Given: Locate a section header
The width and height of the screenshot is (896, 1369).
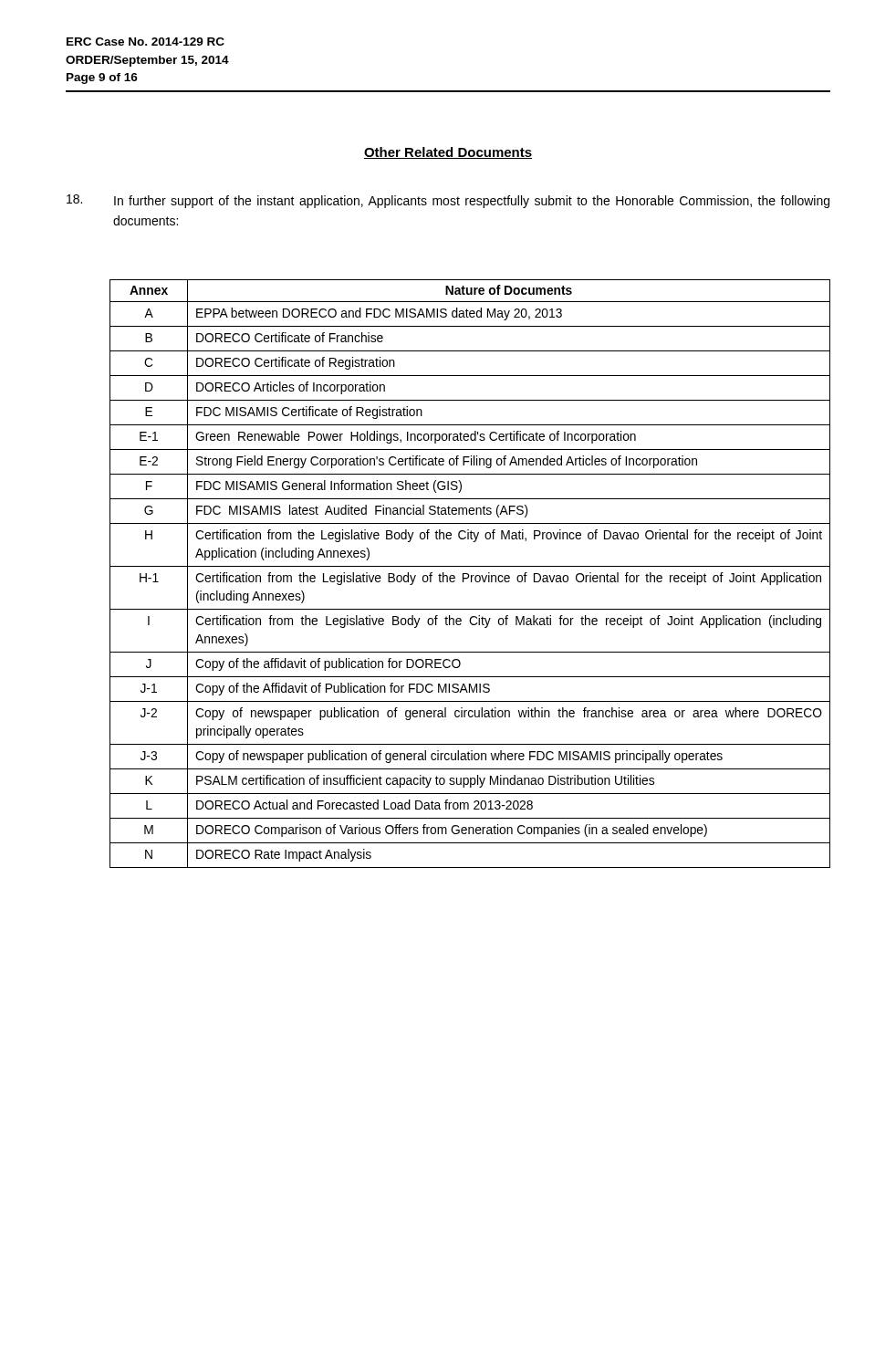Looking at the screenshot, I should pos(448,152).
